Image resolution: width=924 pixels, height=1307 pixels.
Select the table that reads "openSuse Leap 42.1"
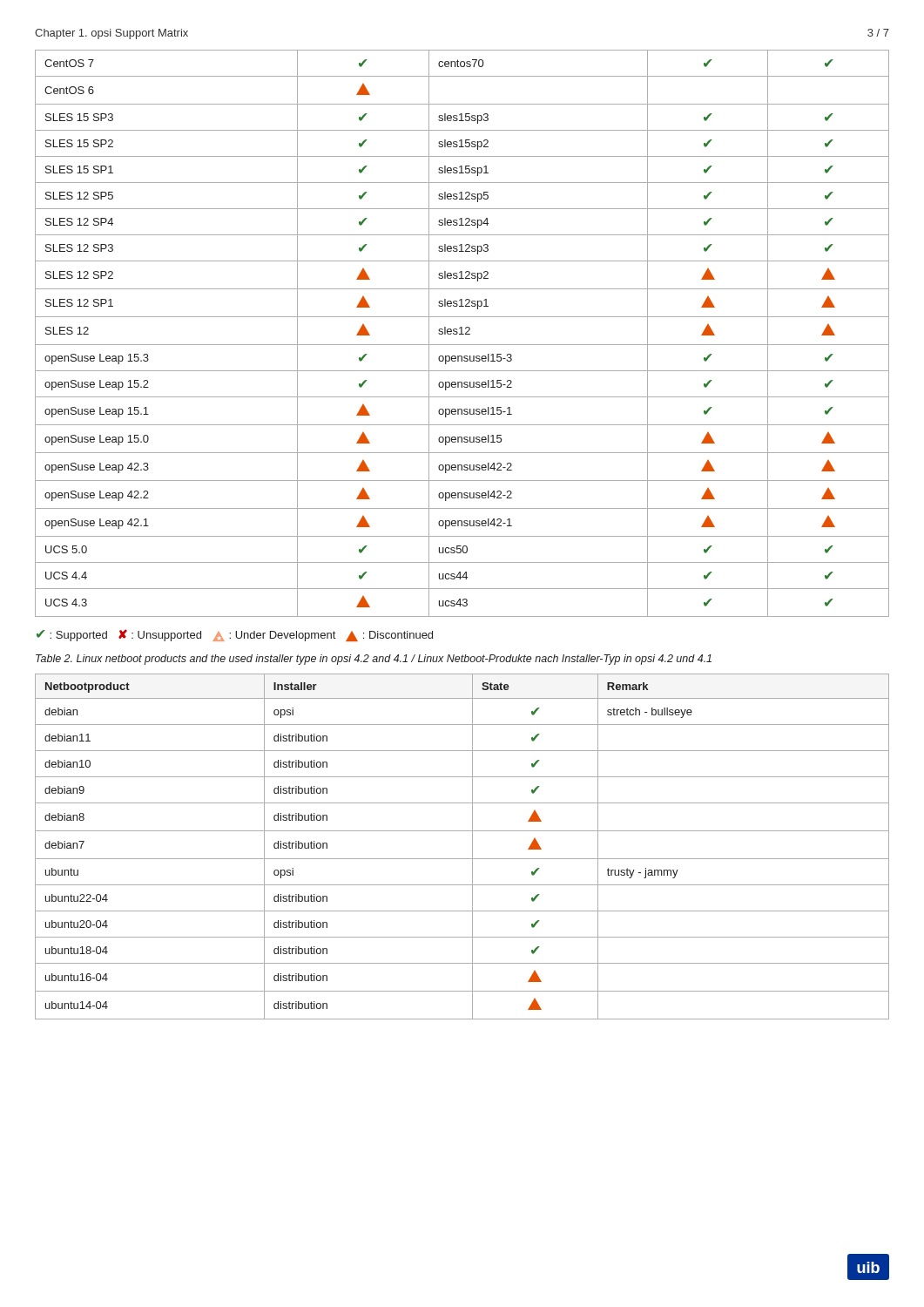coord(462,333)
